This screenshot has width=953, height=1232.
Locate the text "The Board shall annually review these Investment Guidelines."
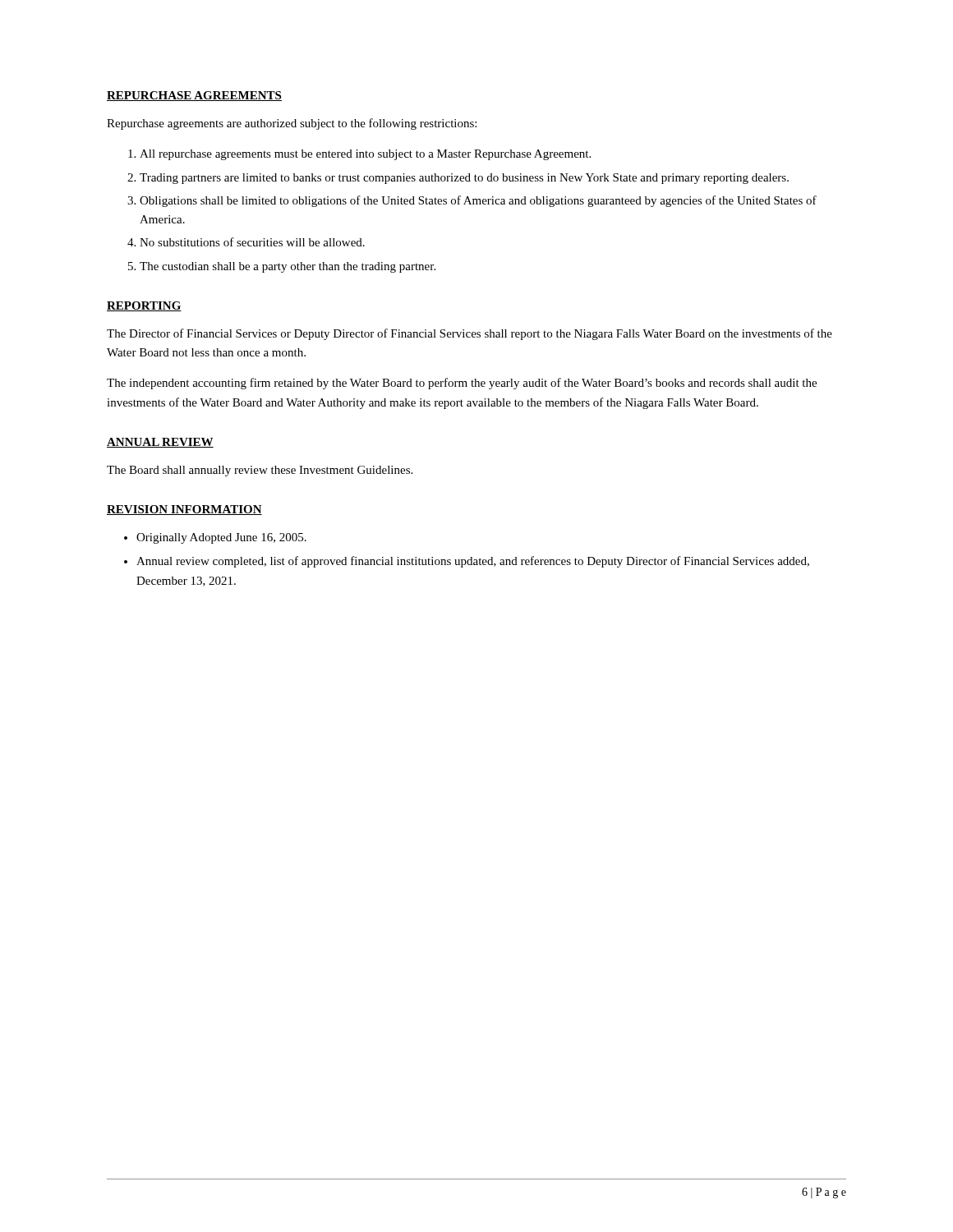260,470
